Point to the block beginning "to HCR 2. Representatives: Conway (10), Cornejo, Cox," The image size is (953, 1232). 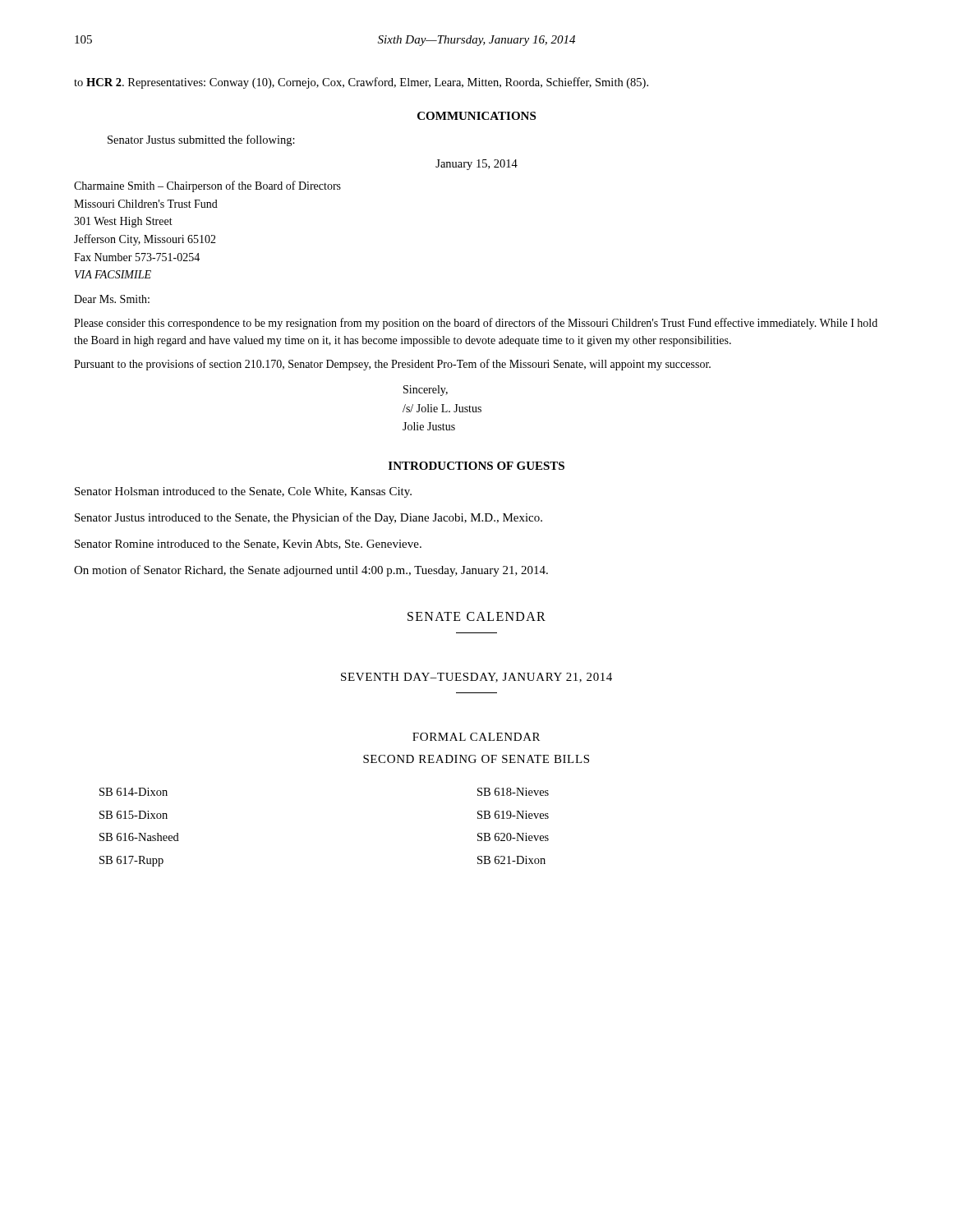point(362,82)
